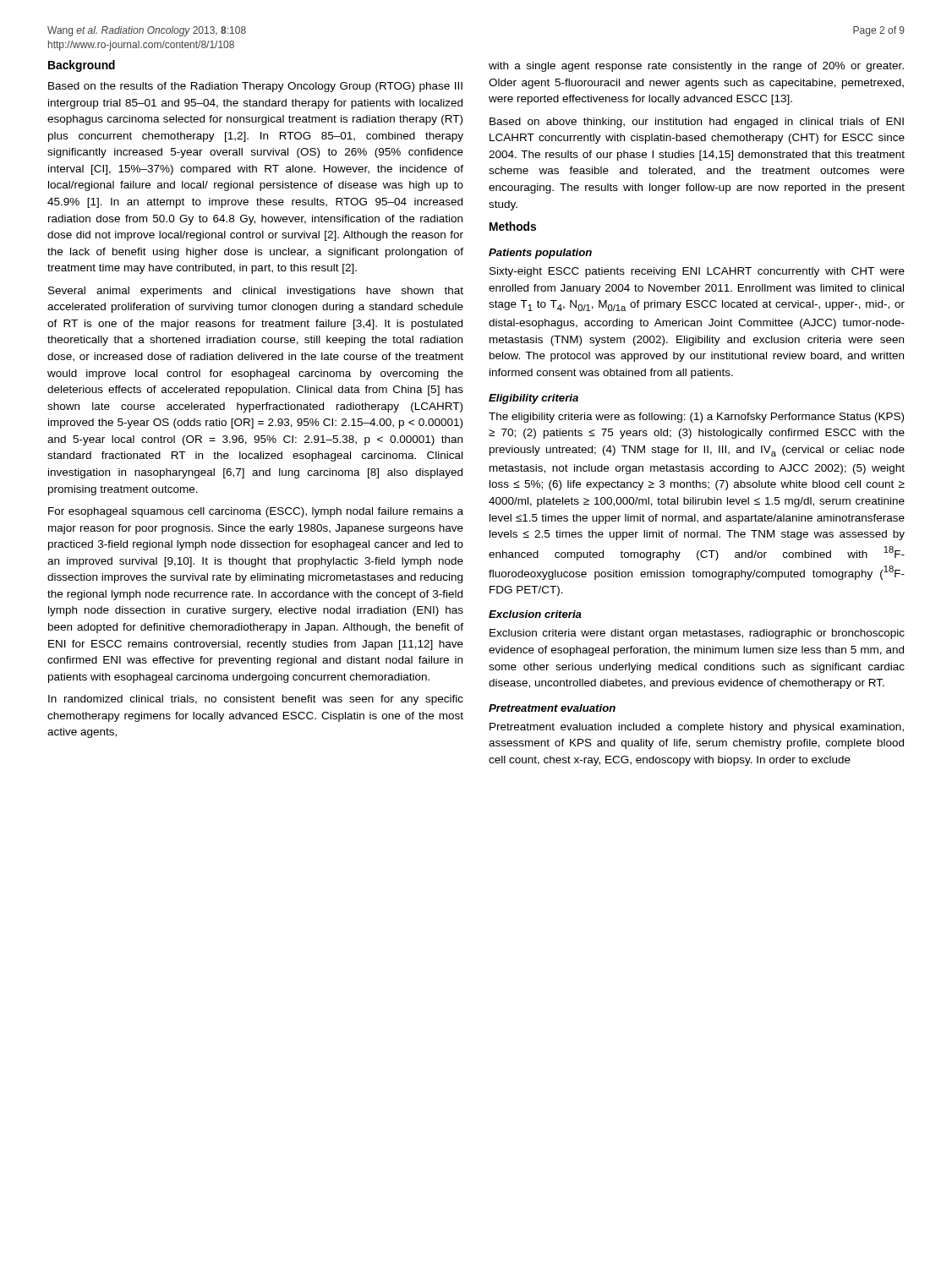Select the section header that reads "Pretreatment evaluation"
Viewport: 952px width, 1268px height.
coord(552,708)
